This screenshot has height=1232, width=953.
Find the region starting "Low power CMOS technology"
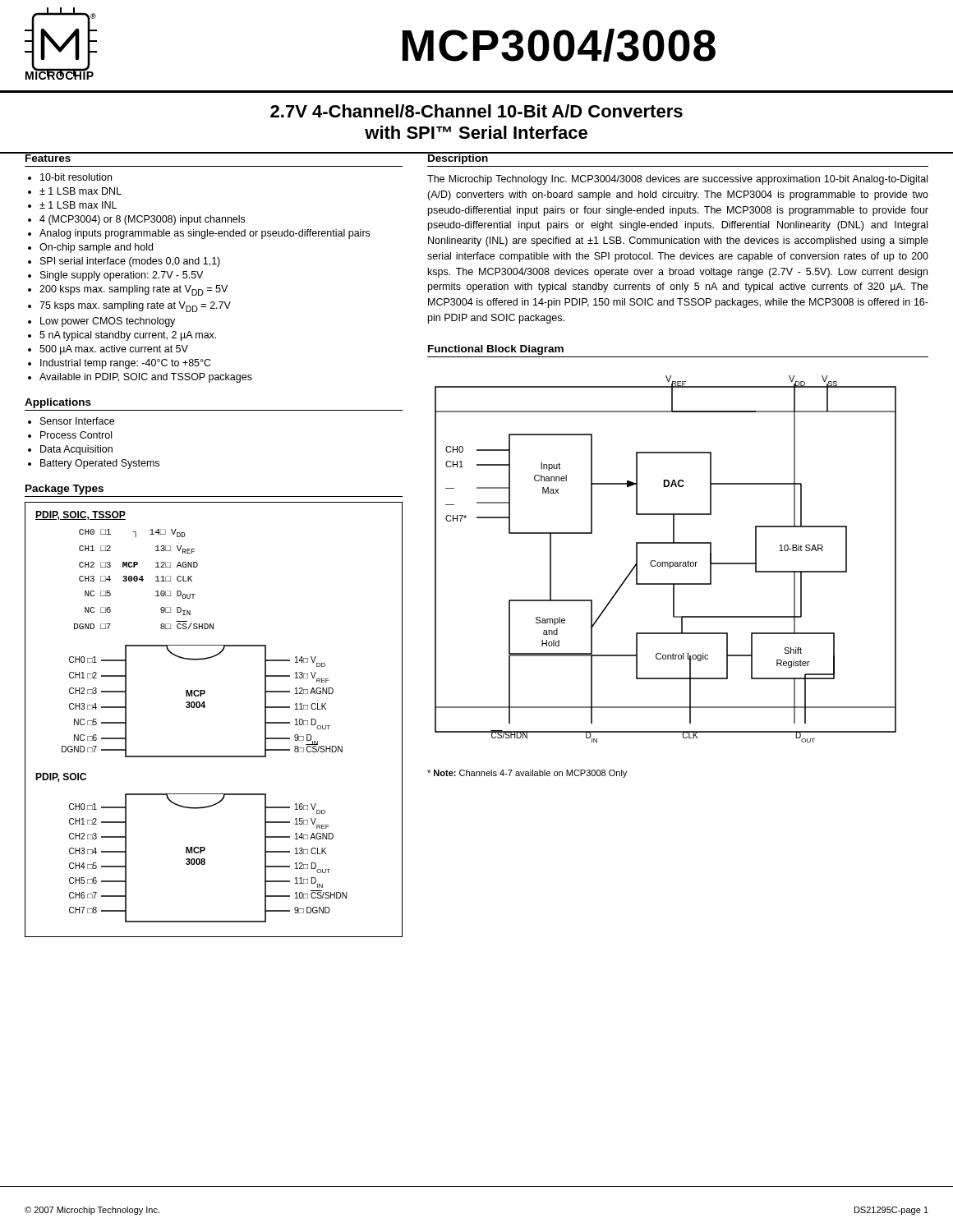107,321
